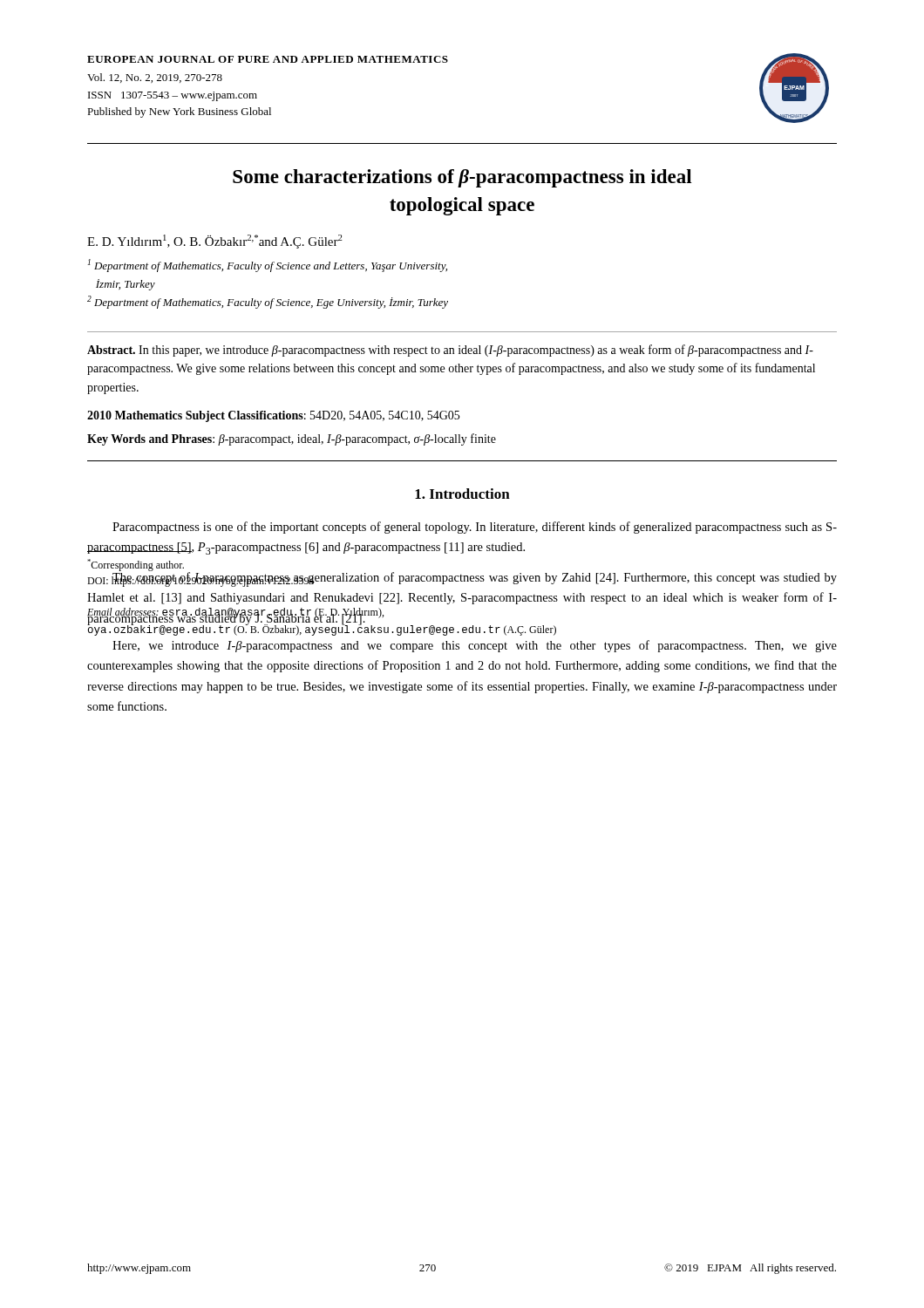The width and height of the screenshot is (924, 1308).
Task: Find the block on this page that starts "Here, we introduce I-β-paracompactness and we"
Action: 462,676
